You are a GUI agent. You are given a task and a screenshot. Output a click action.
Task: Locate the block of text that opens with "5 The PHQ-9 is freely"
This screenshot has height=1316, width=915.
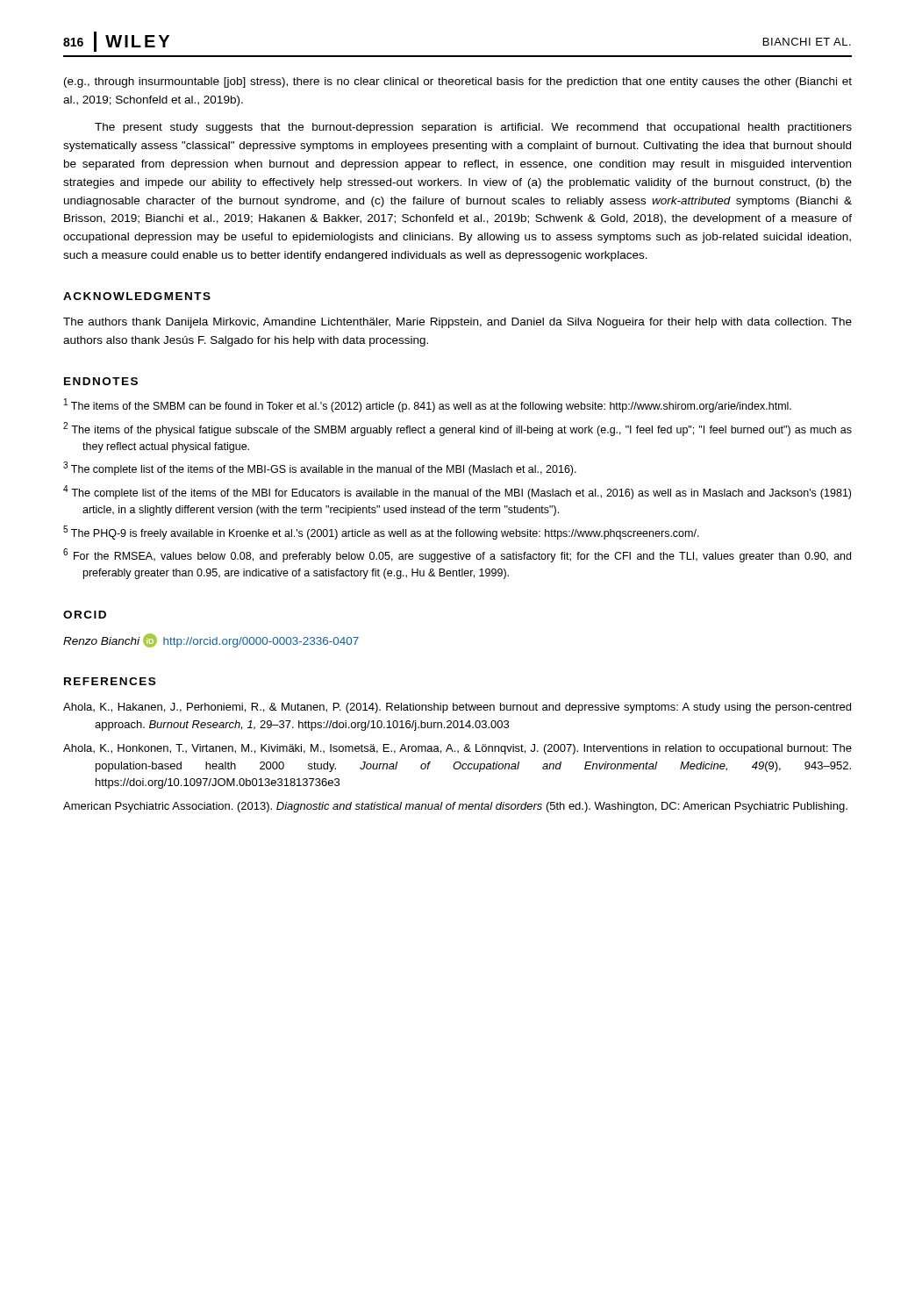(x=381, y=532)
